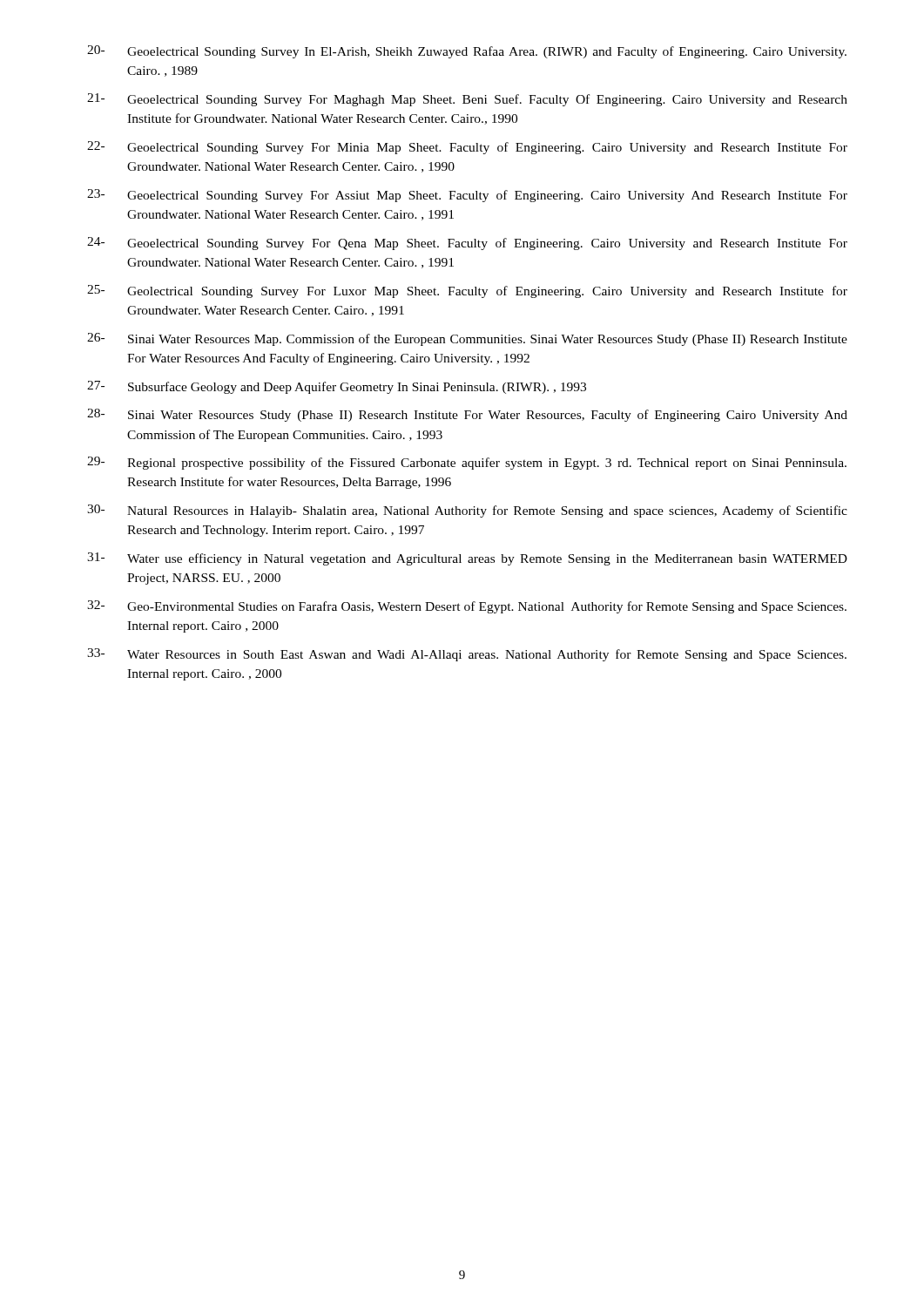
Task: Click the passage that begins "32- Geo-Environmental Studies on Farafra Oasis, Western Desert"
Action: coord(467,616)
